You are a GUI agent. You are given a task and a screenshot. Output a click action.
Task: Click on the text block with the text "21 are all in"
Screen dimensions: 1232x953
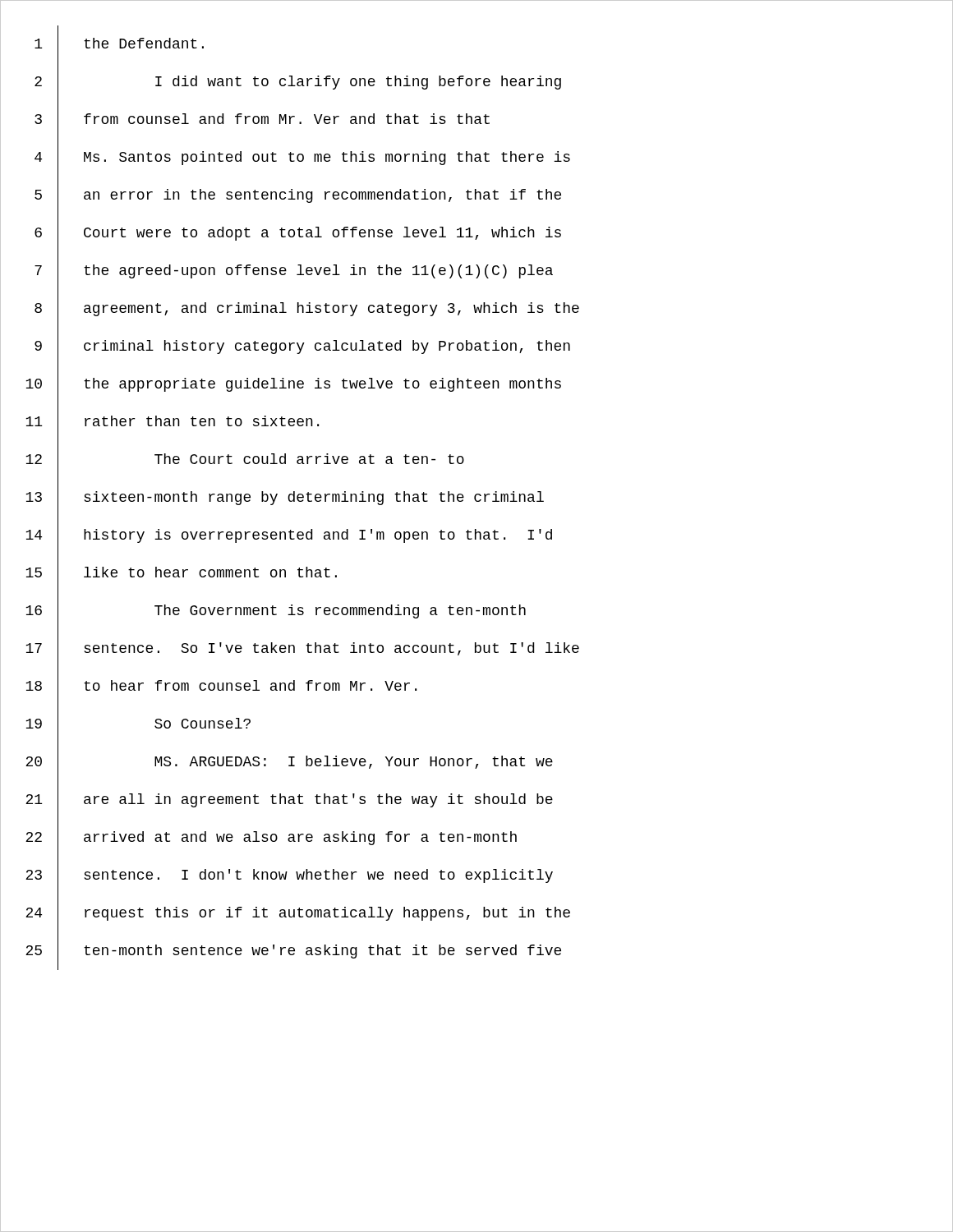(476, 800)
